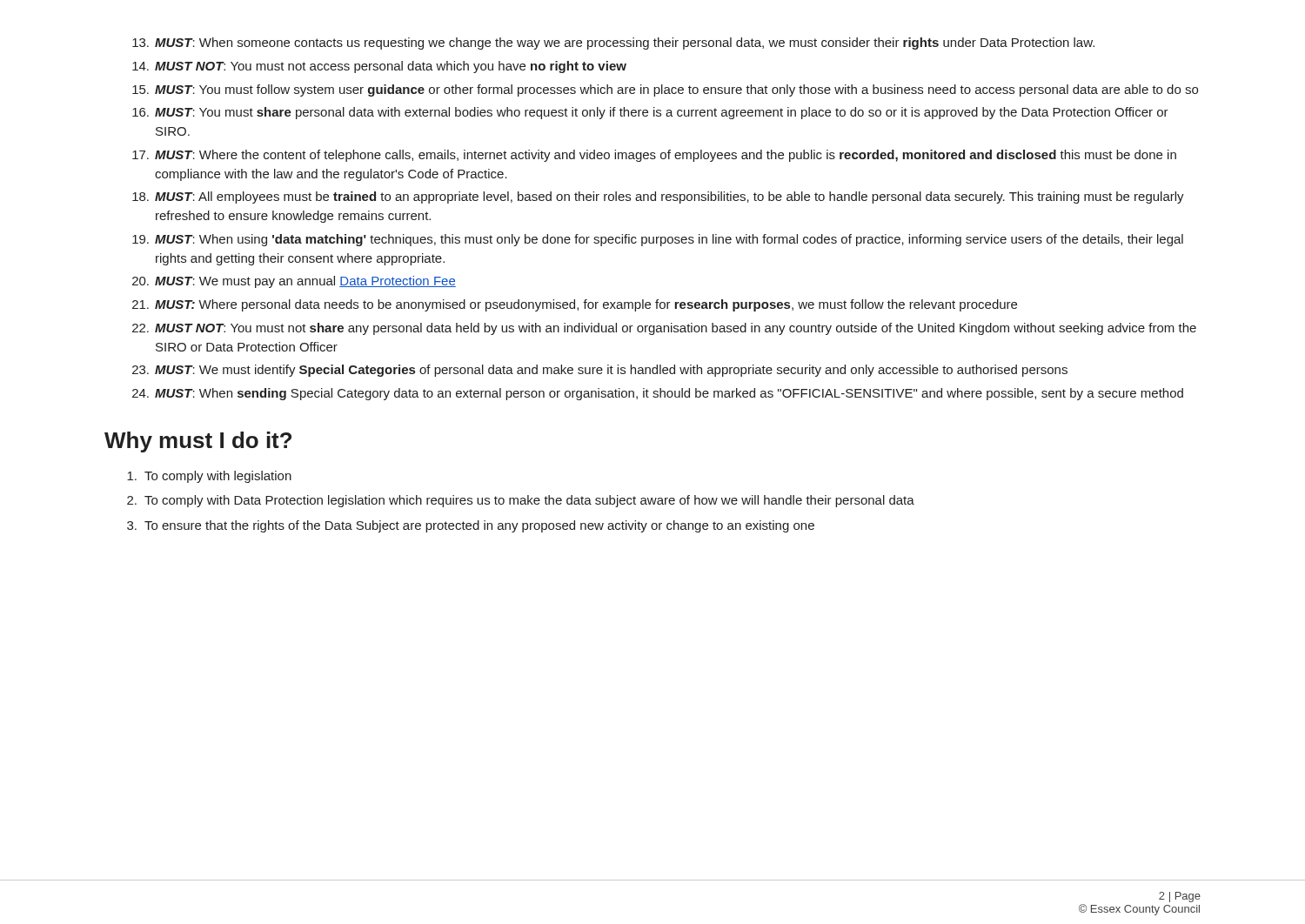Find the list item containing "23. MUST: We must identify Special Categories"

point(652,370)
